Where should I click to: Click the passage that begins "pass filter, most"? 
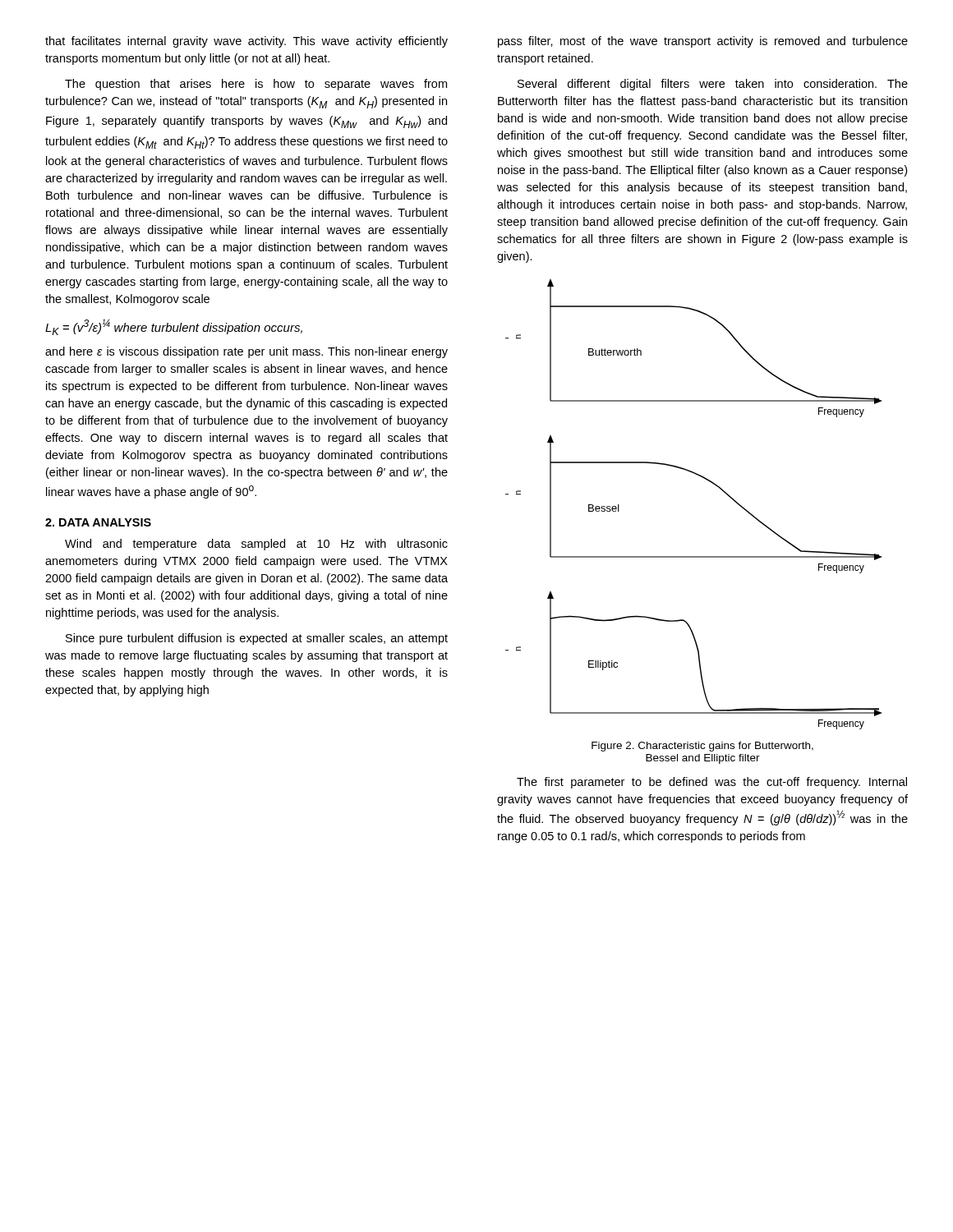pyautogui.click(x=702, y=149)
